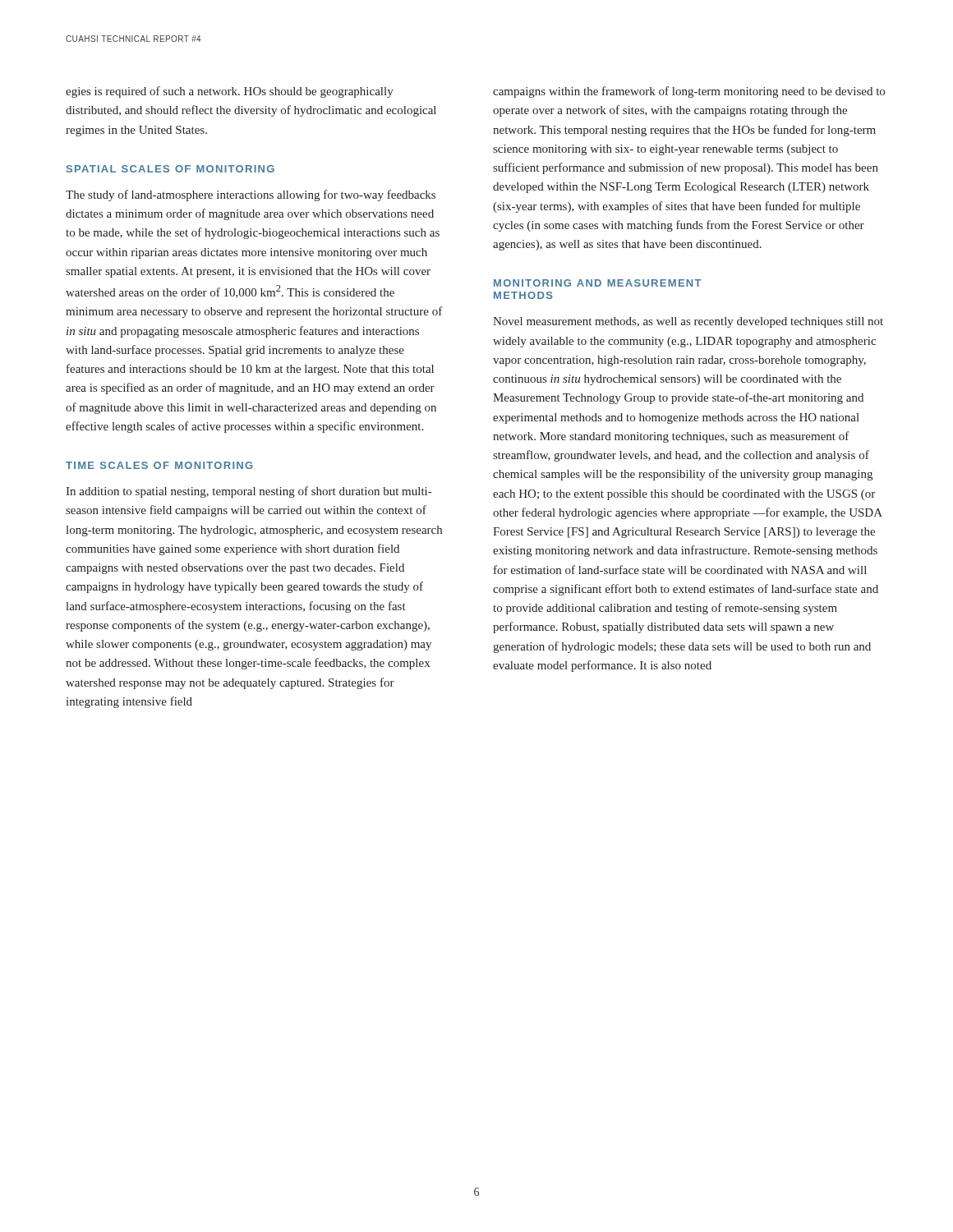Viewport: 953px width, 1232px height.
Task: Click on the text block starting "MONITORING AND MEASUREMENTMETHODS"
Action: coord(598,289)
